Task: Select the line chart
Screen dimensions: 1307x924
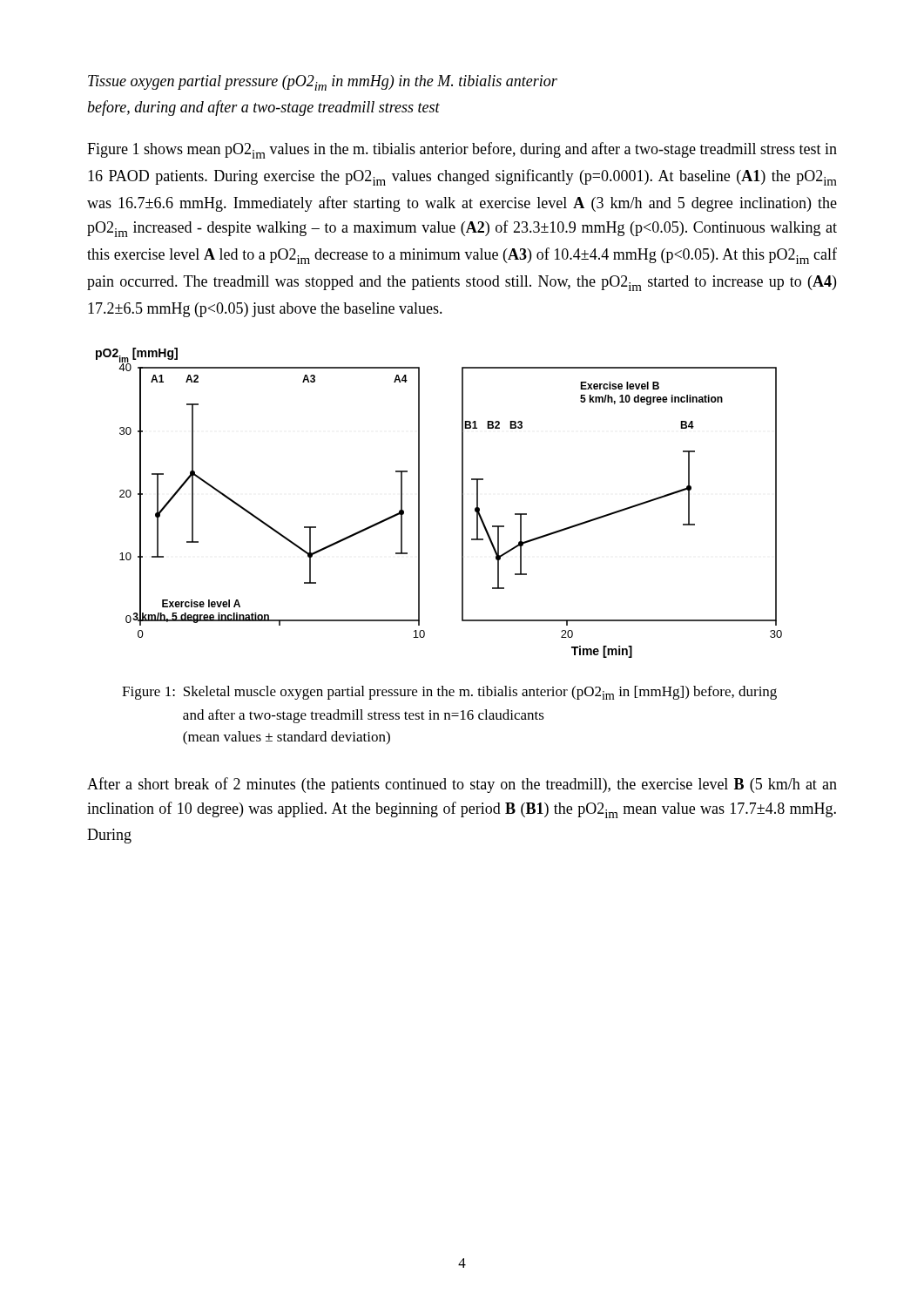Action: pos(462,508)
